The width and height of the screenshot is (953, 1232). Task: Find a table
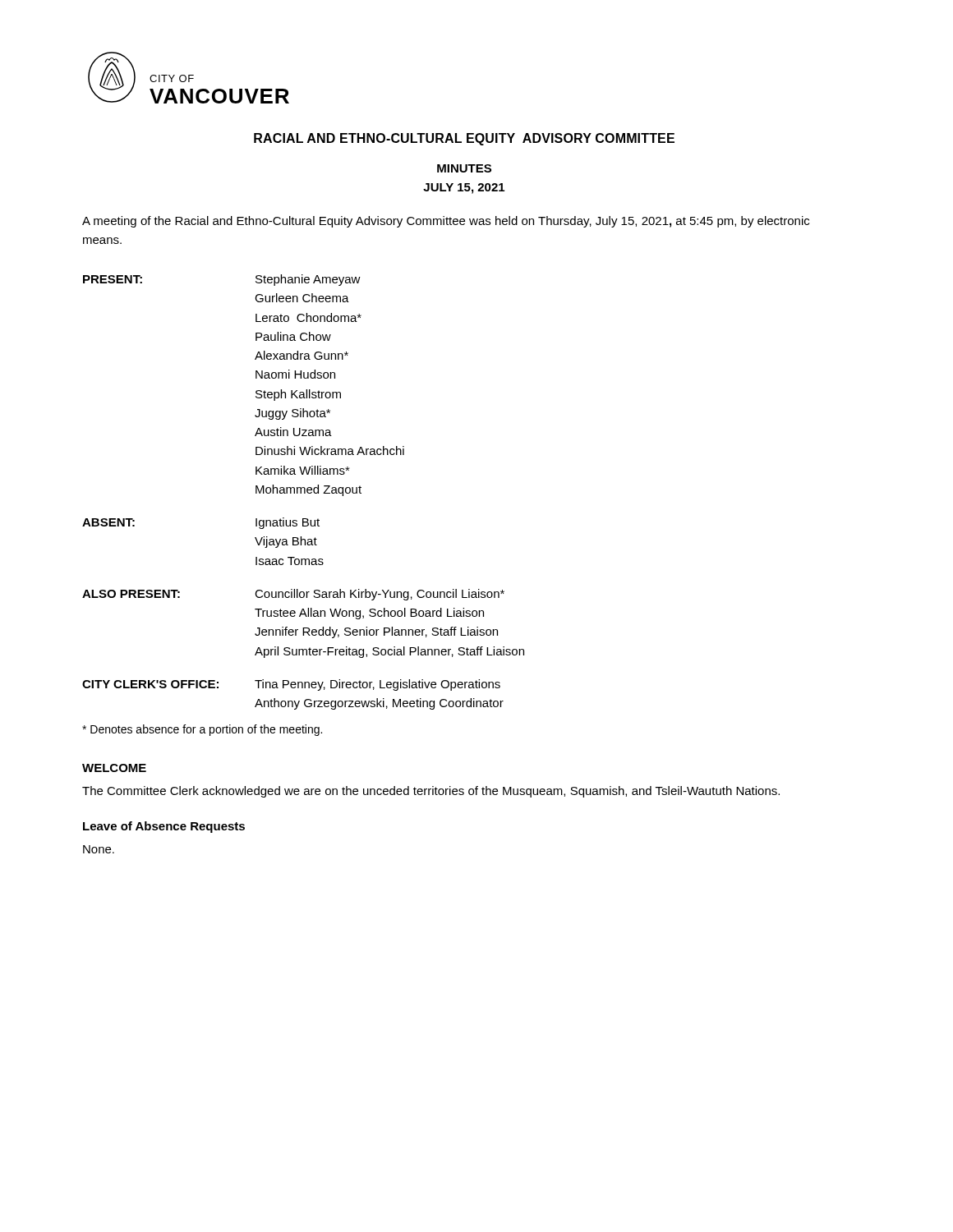(x=464, y=491)
